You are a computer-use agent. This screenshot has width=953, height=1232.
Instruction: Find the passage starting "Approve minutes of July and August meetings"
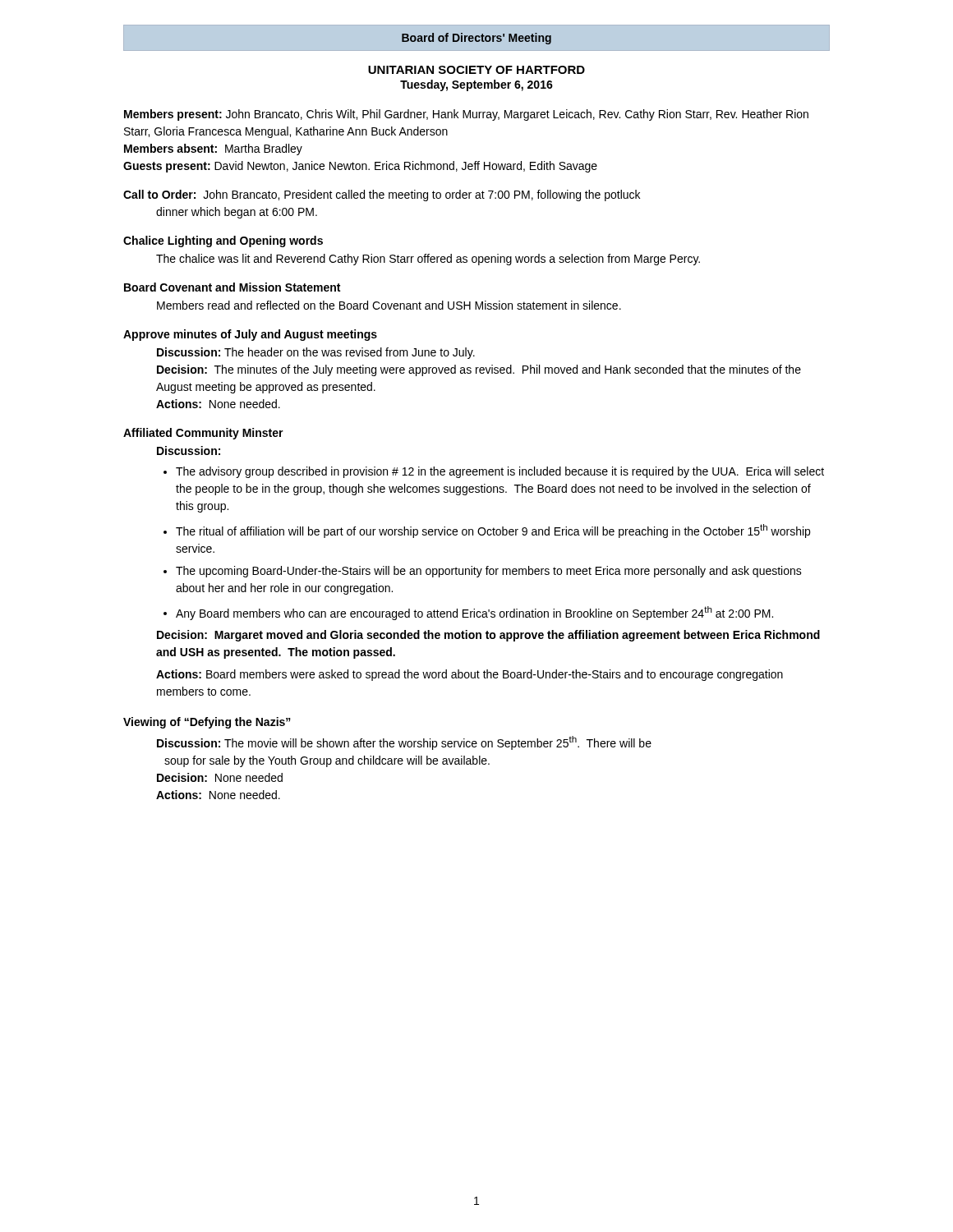pos(250,334)
